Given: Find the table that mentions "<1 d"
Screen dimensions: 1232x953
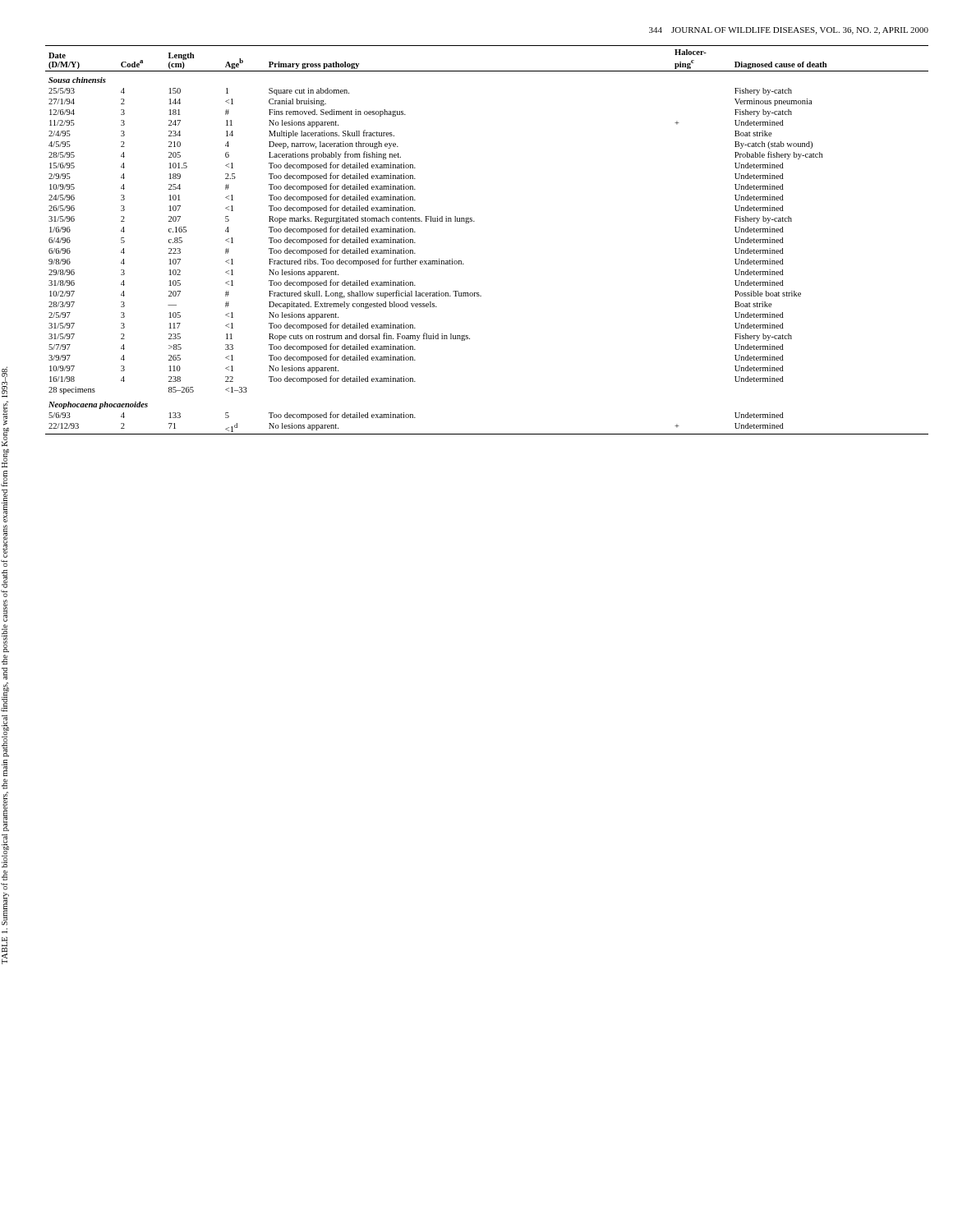Looking at the screenshot, I should [x=487, y=626].
